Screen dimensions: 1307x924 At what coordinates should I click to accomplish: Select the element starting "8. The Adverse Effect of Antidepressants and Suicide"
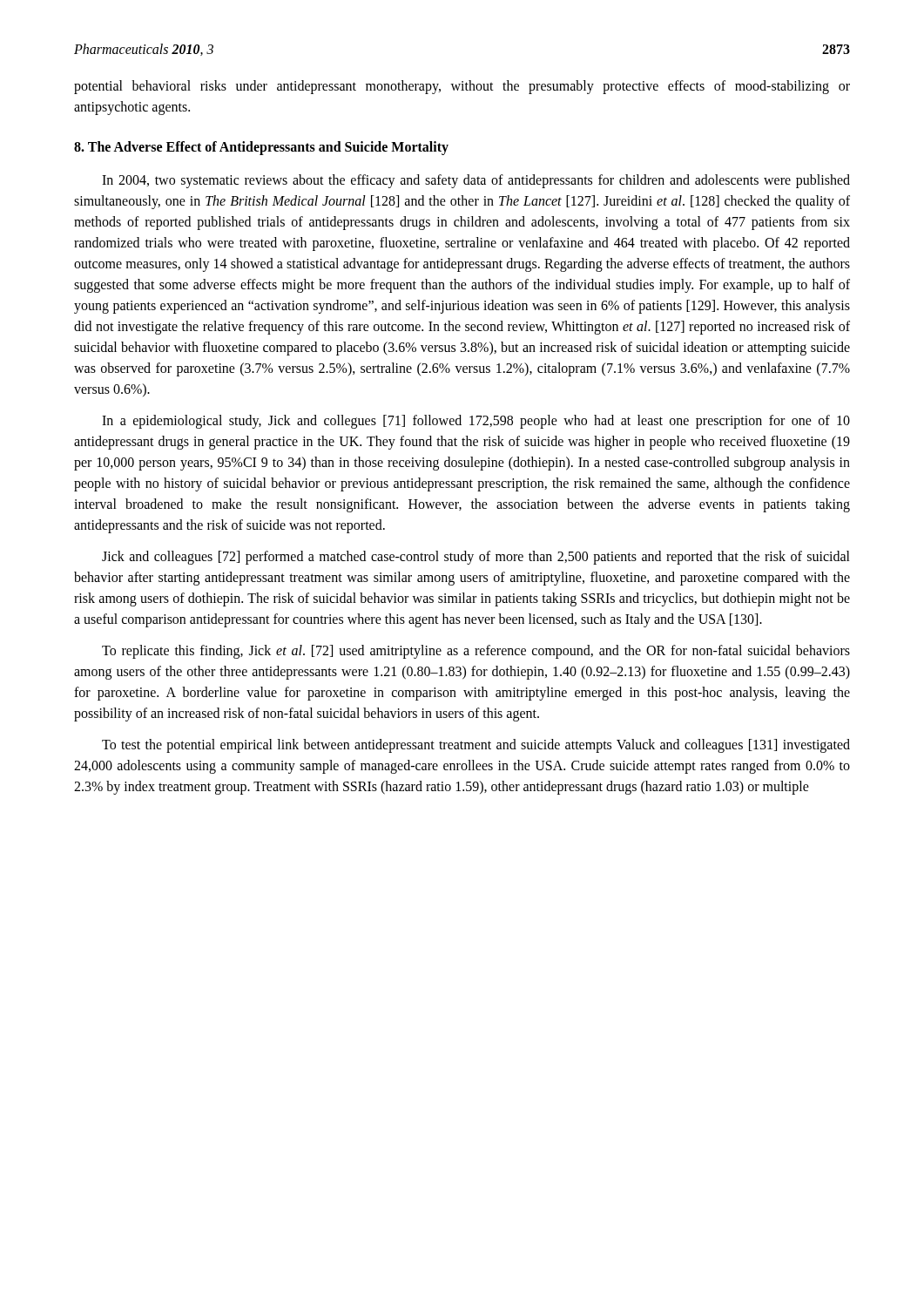261,147
